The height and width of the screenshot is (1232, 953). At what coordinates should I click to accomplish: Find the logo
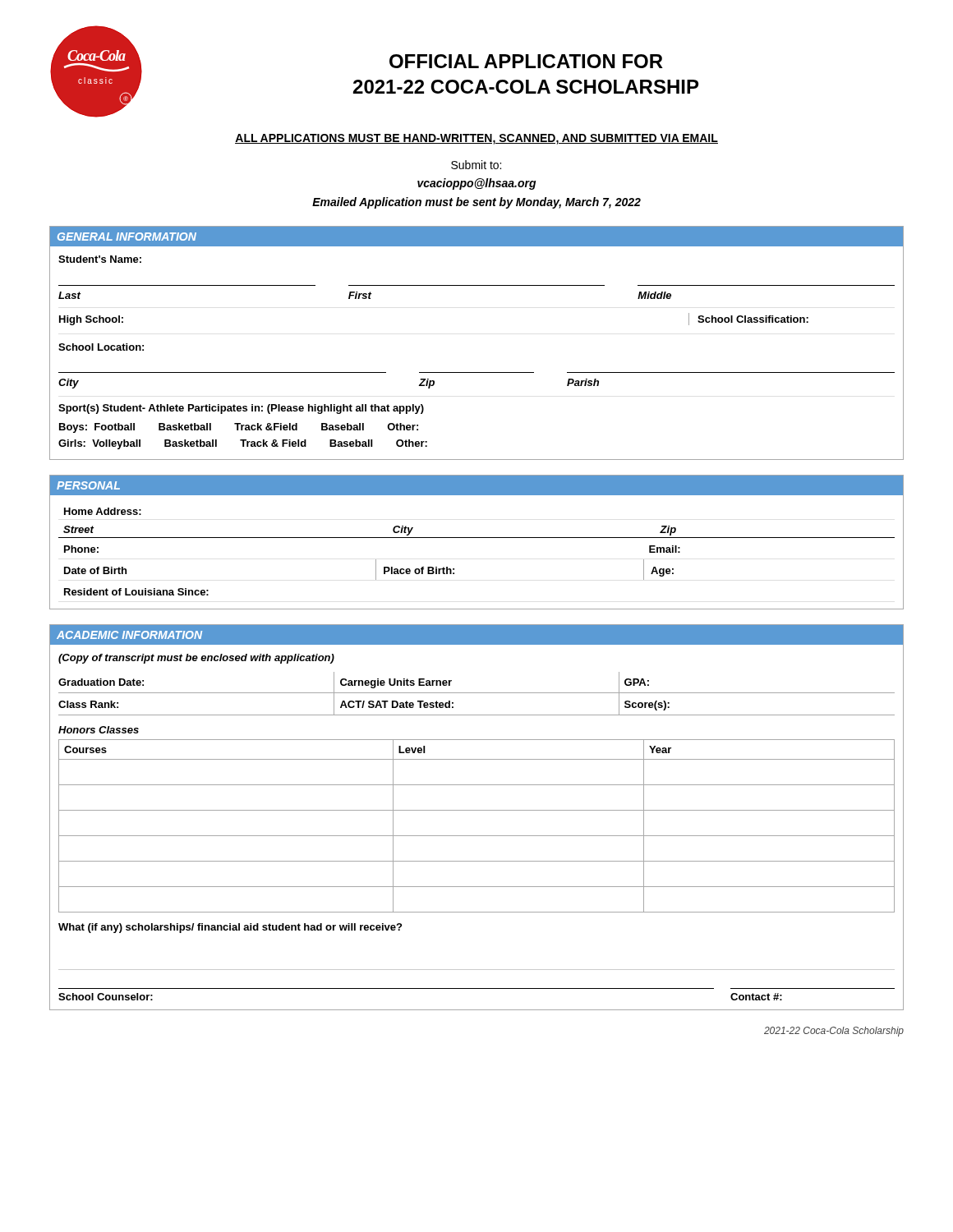[476, 74]
